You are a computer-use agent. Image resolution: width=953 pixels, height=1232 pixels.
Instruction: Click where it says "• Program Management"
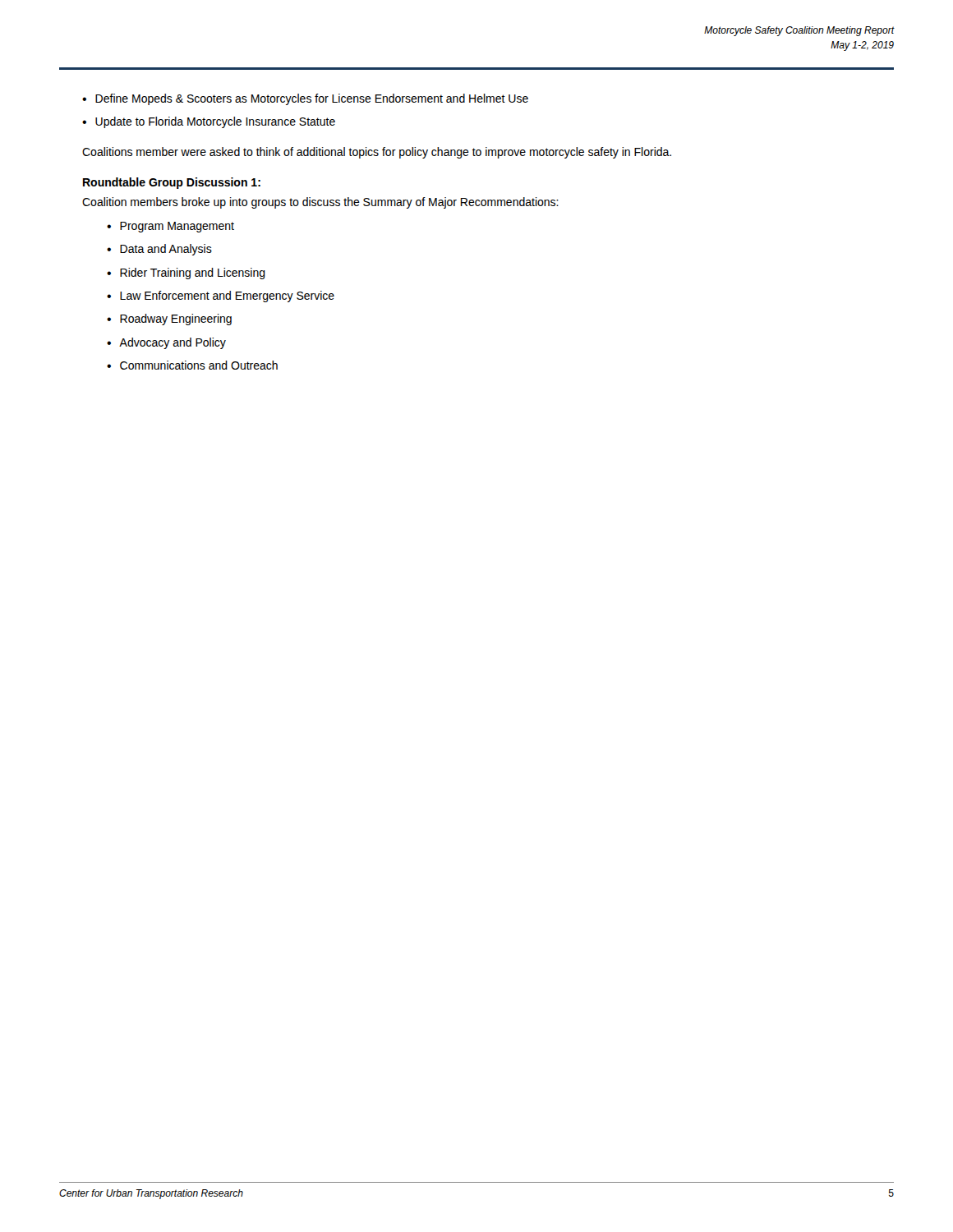170,227
